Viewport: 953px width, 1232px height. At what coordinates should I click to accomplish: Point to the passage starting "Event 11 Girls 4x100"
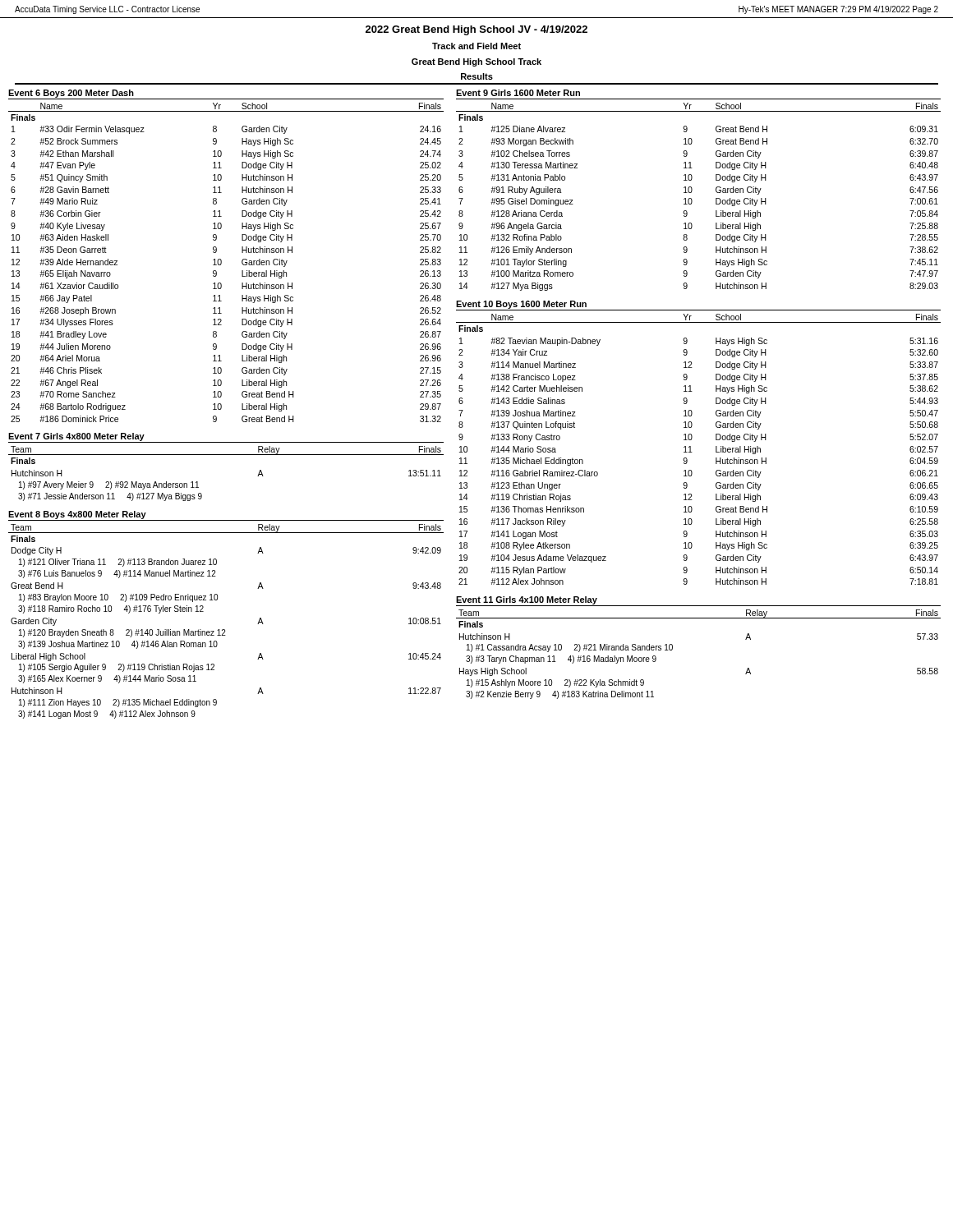[x=527, y=599]
